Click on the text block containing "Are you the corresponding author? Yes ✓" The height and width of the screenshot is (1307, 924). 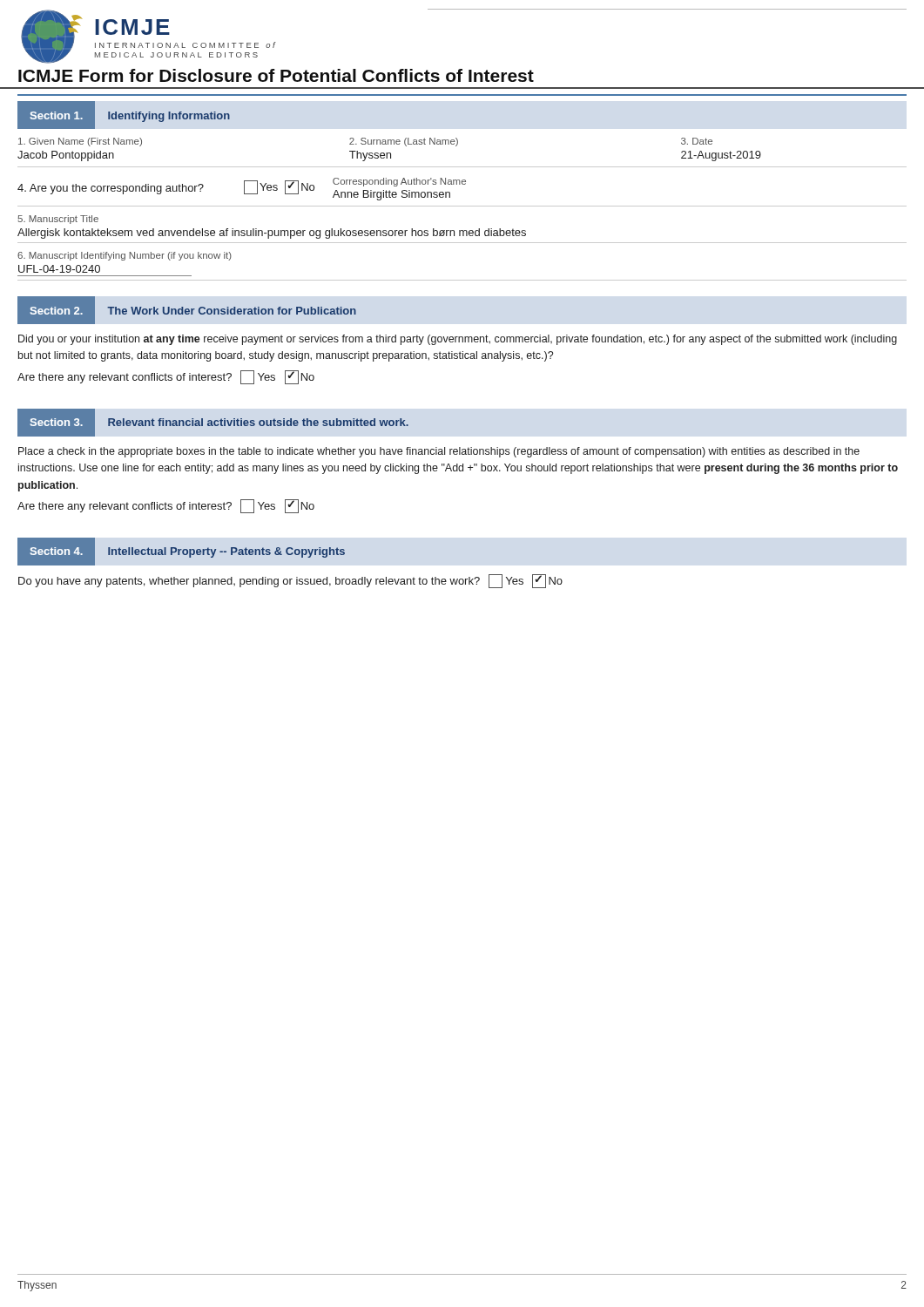(x=242, y=187)
